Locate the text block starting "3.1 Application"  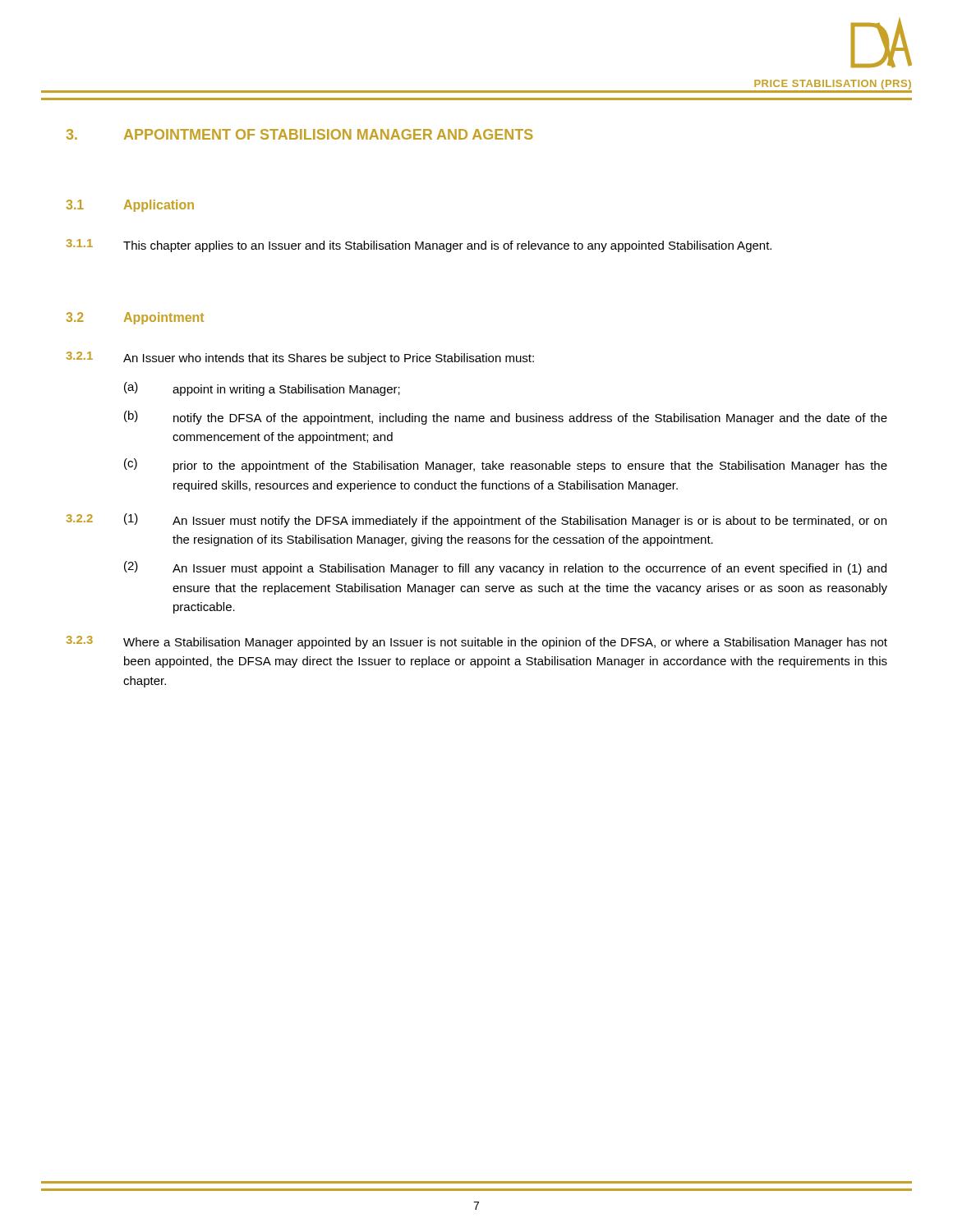[130, 205]
